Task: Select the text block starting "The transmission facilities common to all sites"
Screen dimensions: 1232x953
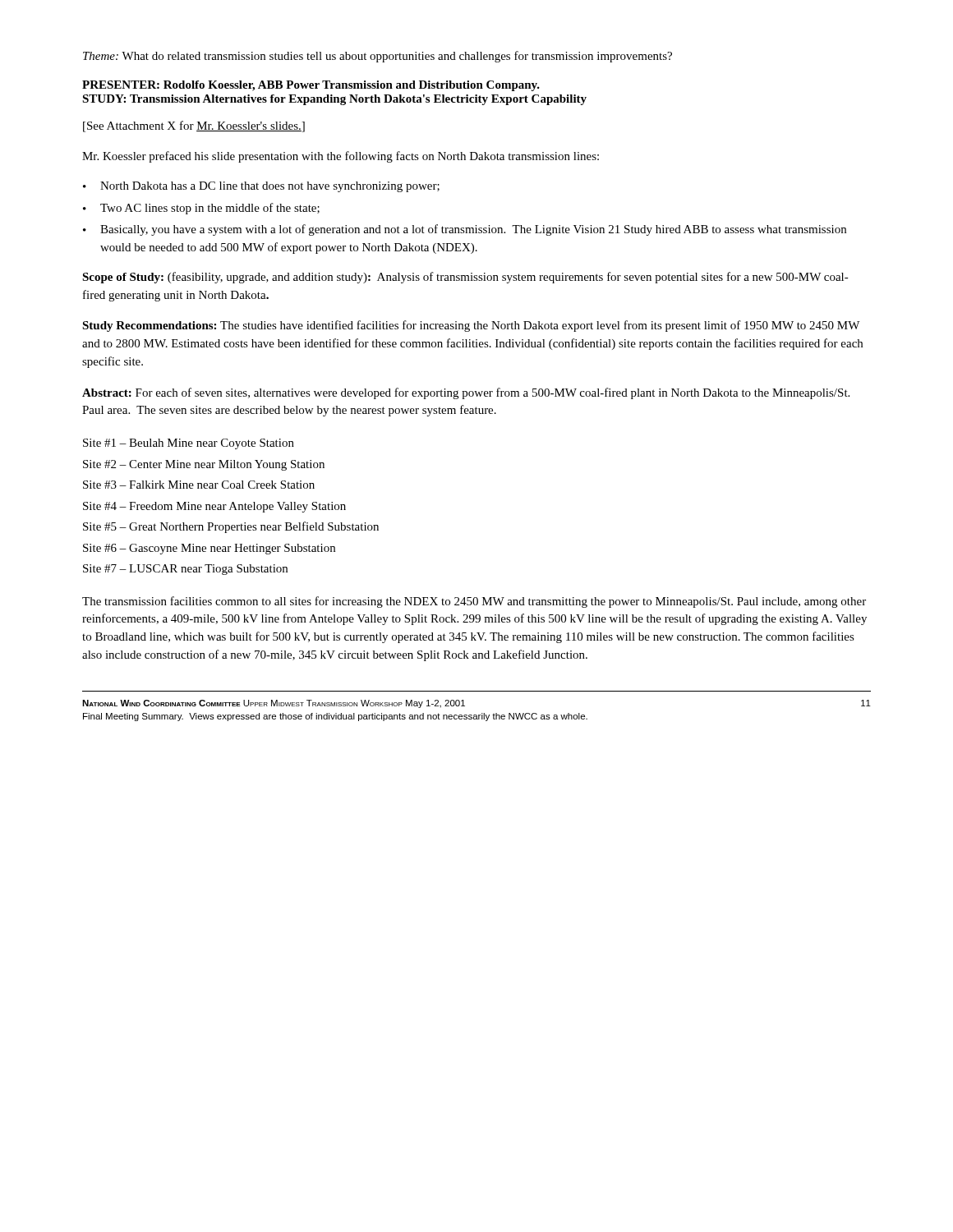Action: pos(475,628)
